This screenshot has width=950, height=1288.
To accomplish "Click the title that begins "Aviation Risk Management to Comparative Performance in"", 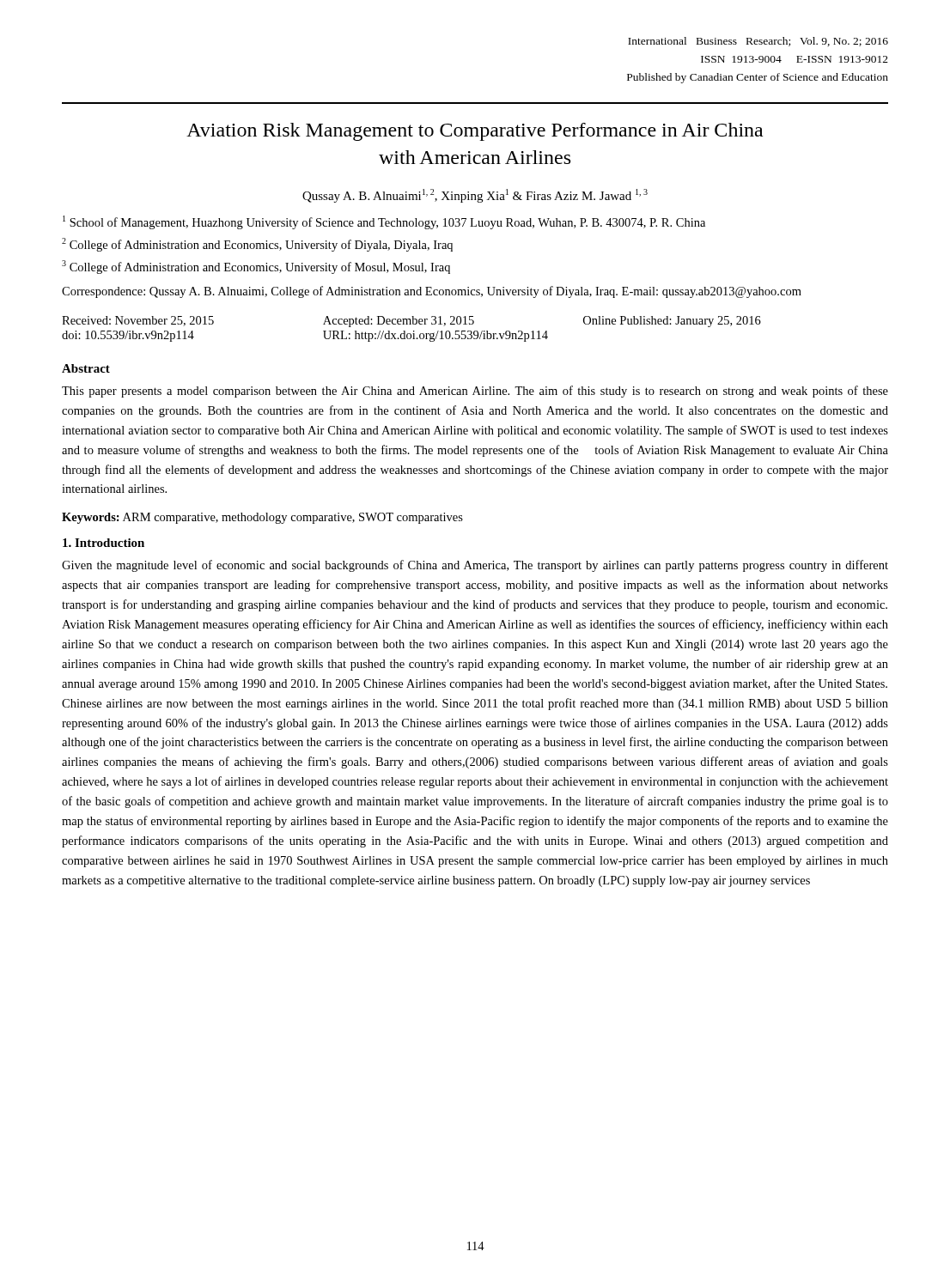I will [475, 143].
